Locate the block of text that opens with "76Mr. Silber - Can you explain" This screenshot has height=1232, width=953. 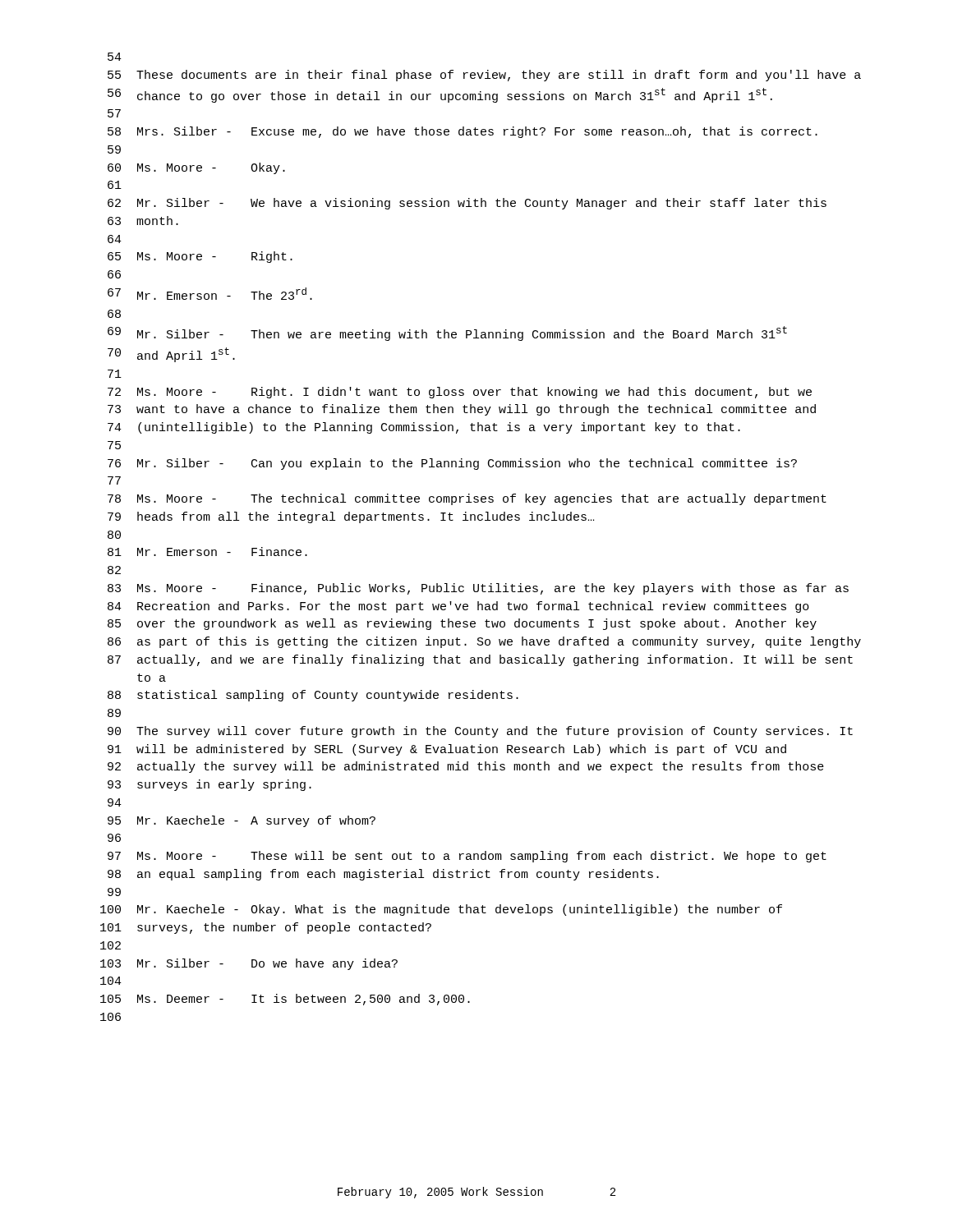coord(476,464)
